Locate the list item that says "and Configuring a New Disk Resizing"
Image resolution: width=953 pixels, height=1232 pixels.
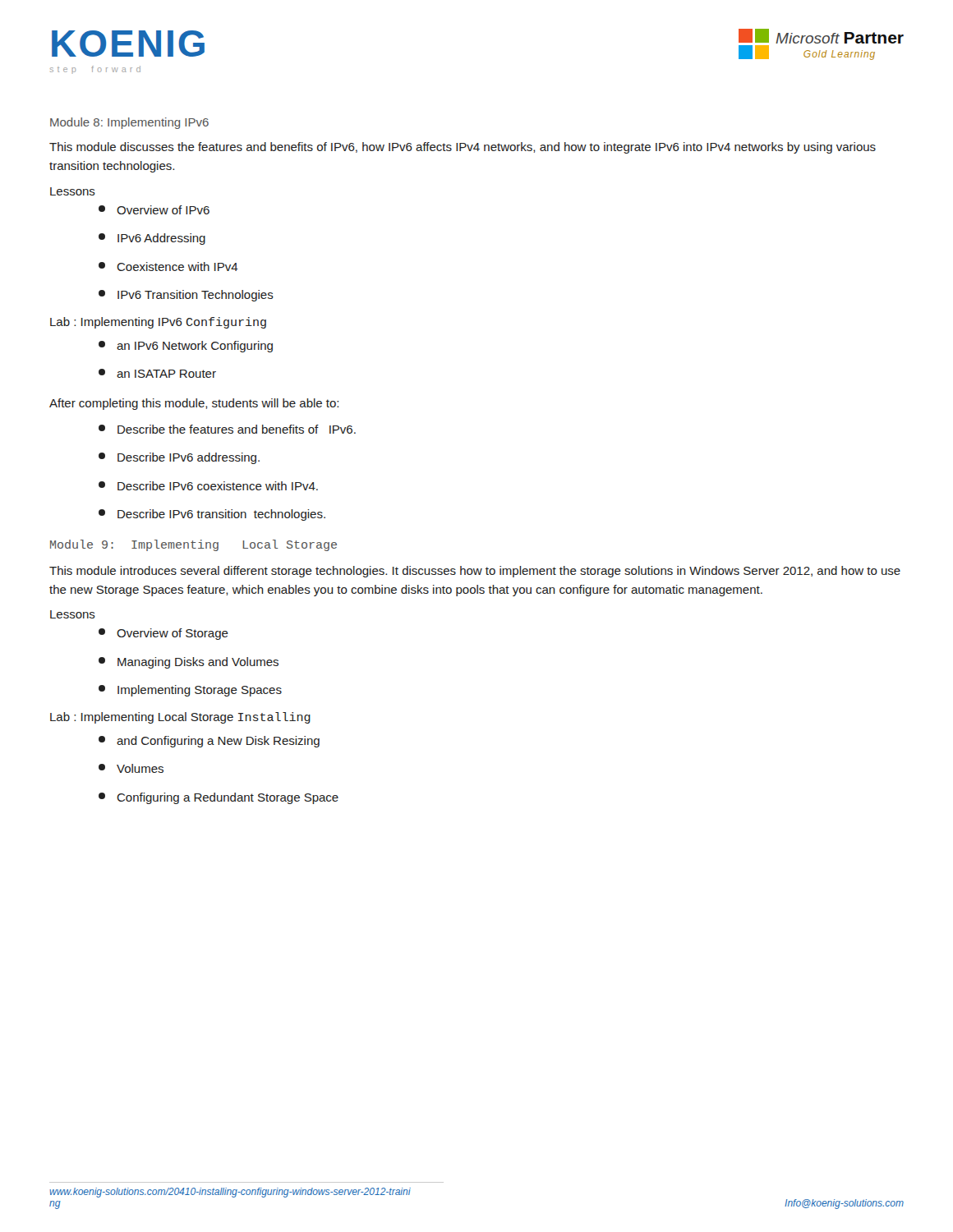pyautogui.click(x=209, y=741)
